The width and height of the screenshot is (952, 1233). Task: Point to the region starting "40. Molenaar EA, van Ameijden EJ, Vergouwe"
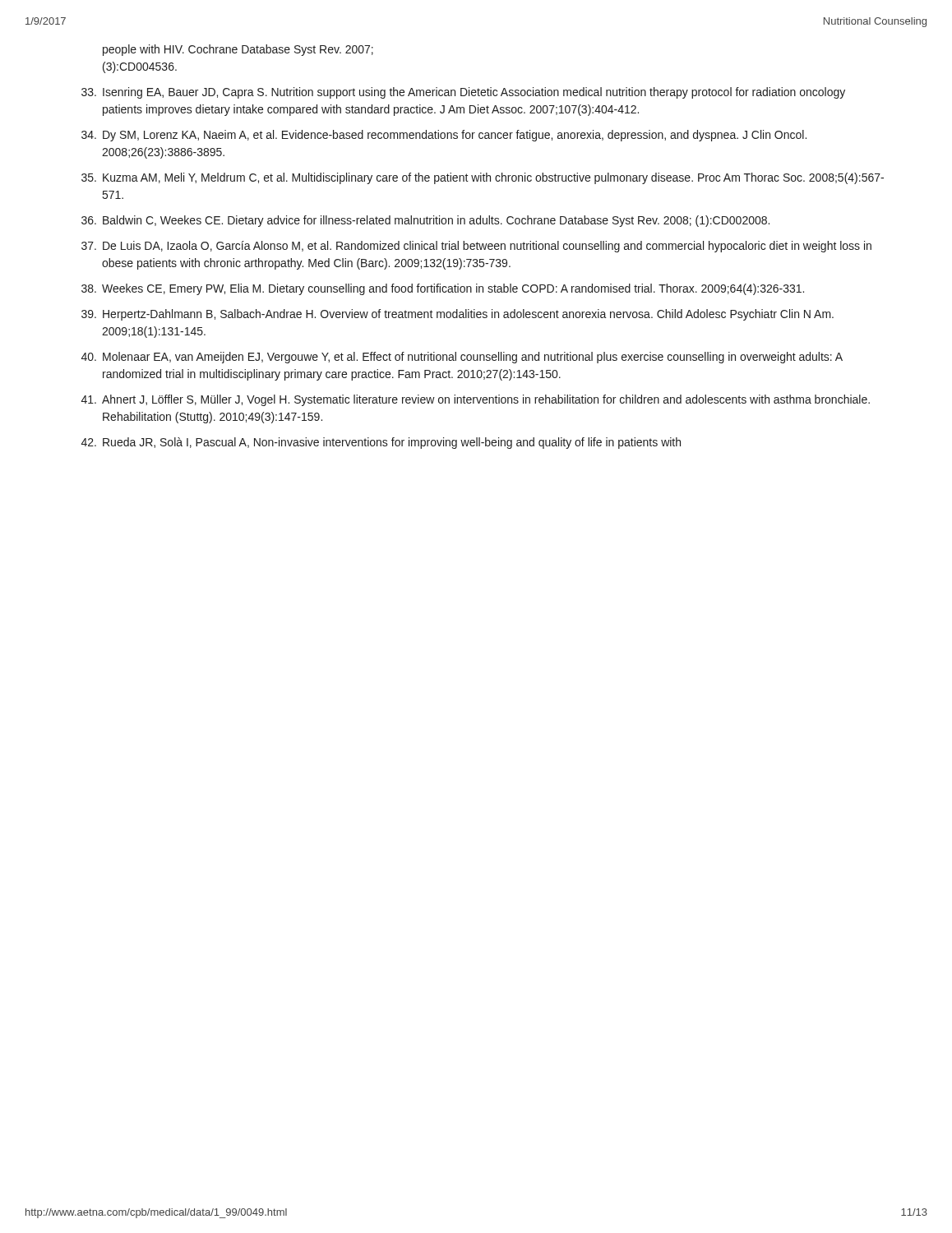click(476, 366)
